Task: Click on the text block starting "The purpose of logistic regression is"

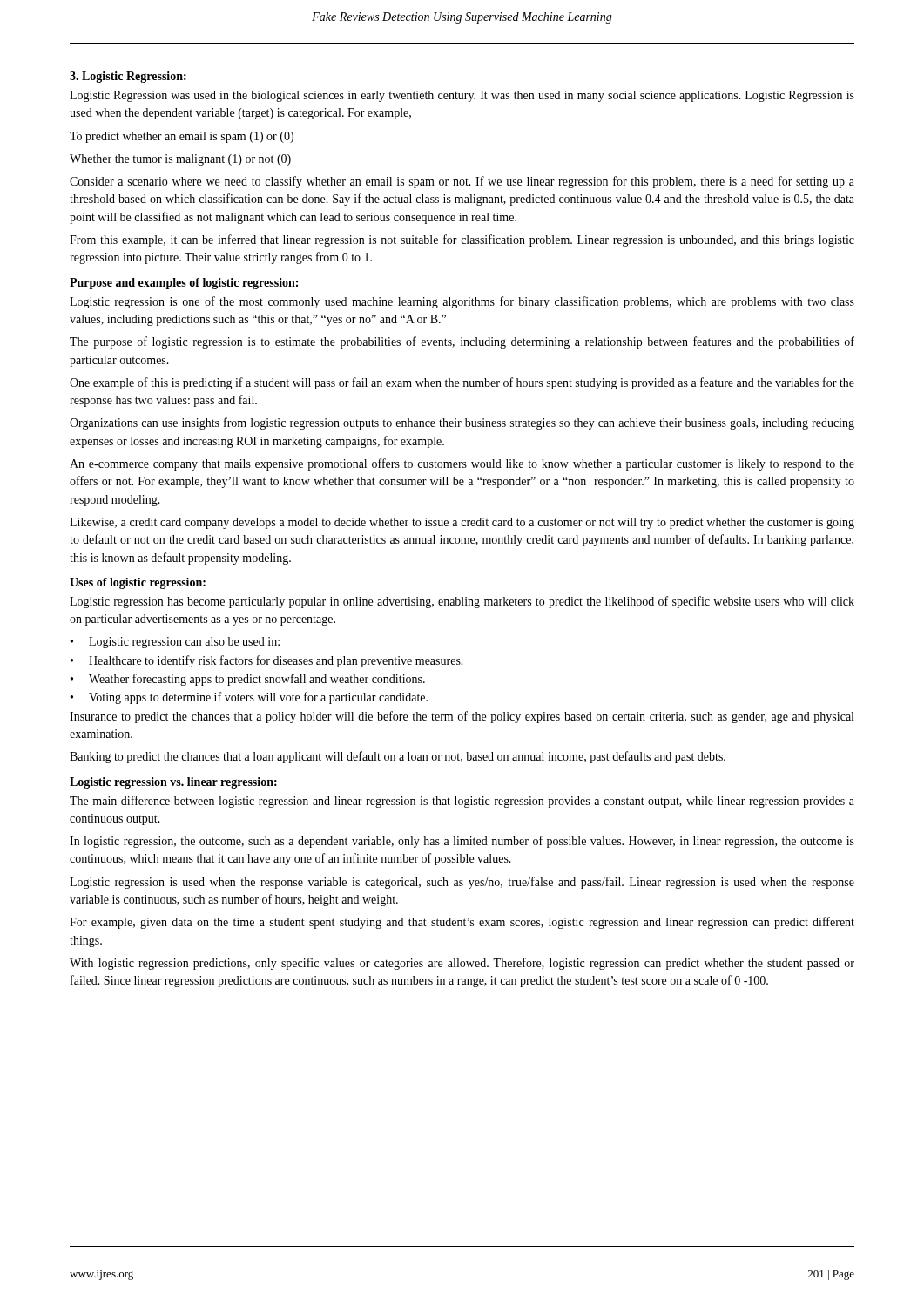Action: (462, 352)
